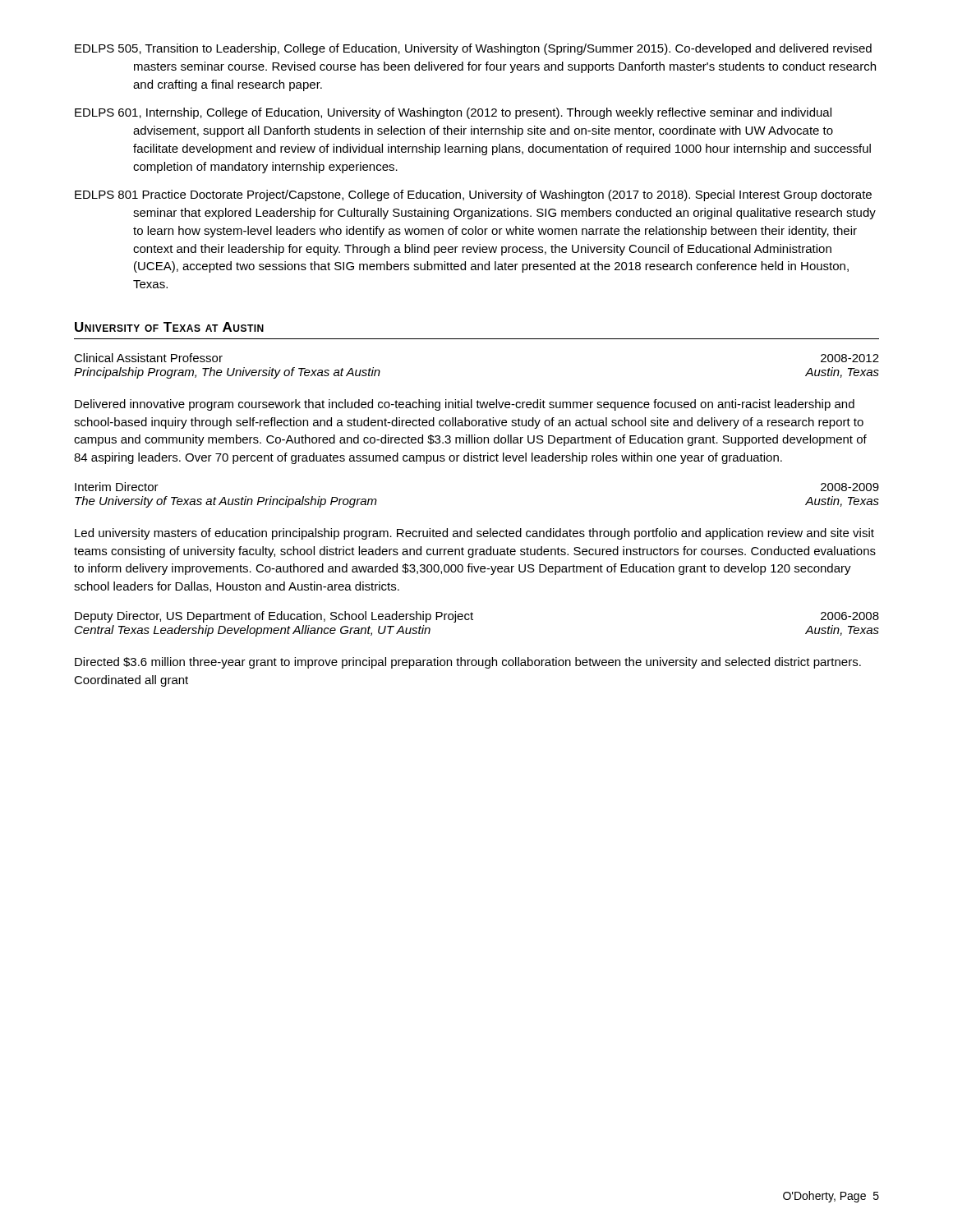Navigate to the text block starting "Led university masters of education principalship program. Recruited"
The height and width of the screenshot is (1232, 953).
click(x=475, y=559)
